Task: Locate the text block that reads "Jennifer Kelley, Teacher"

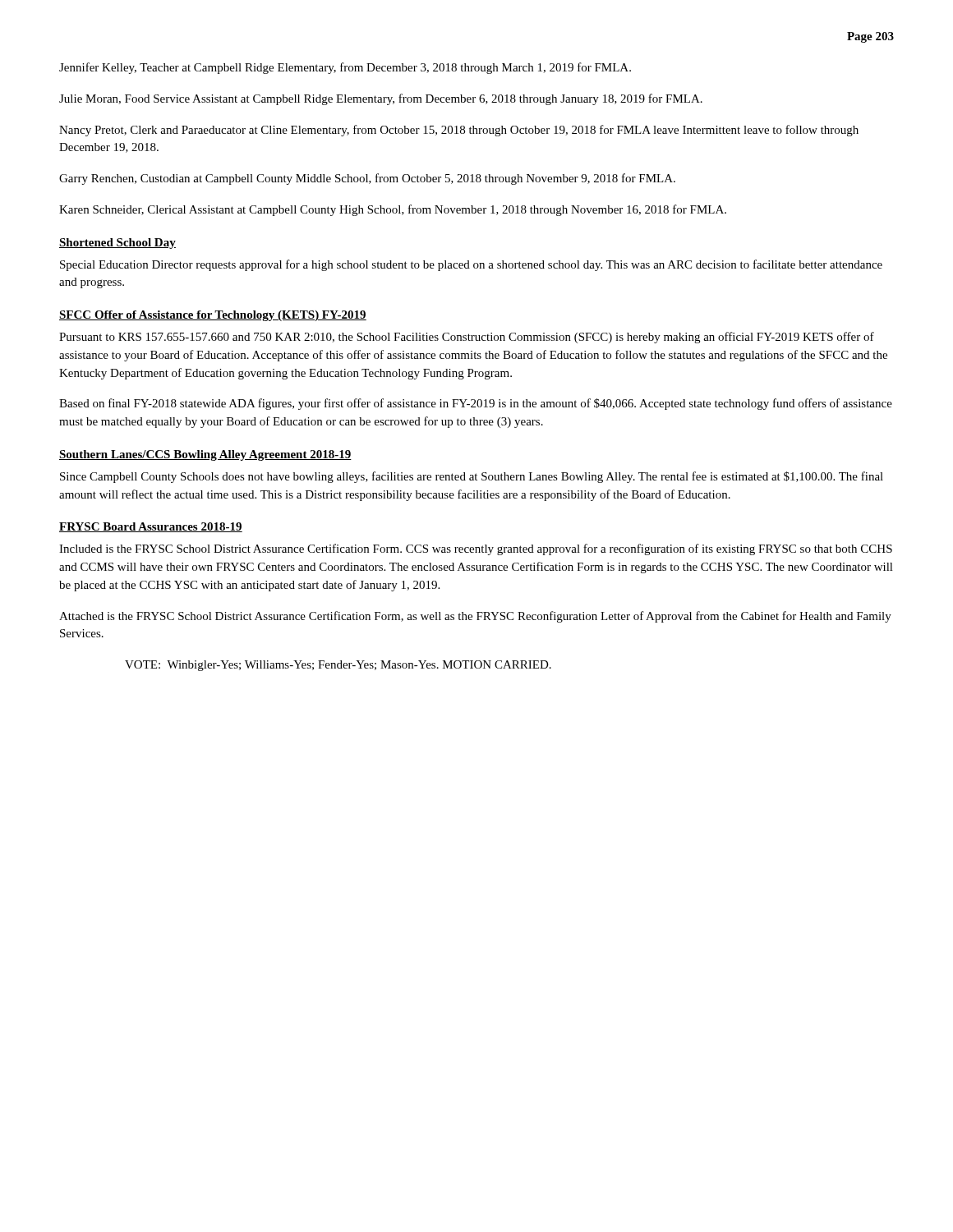Action: pos(345,67)
